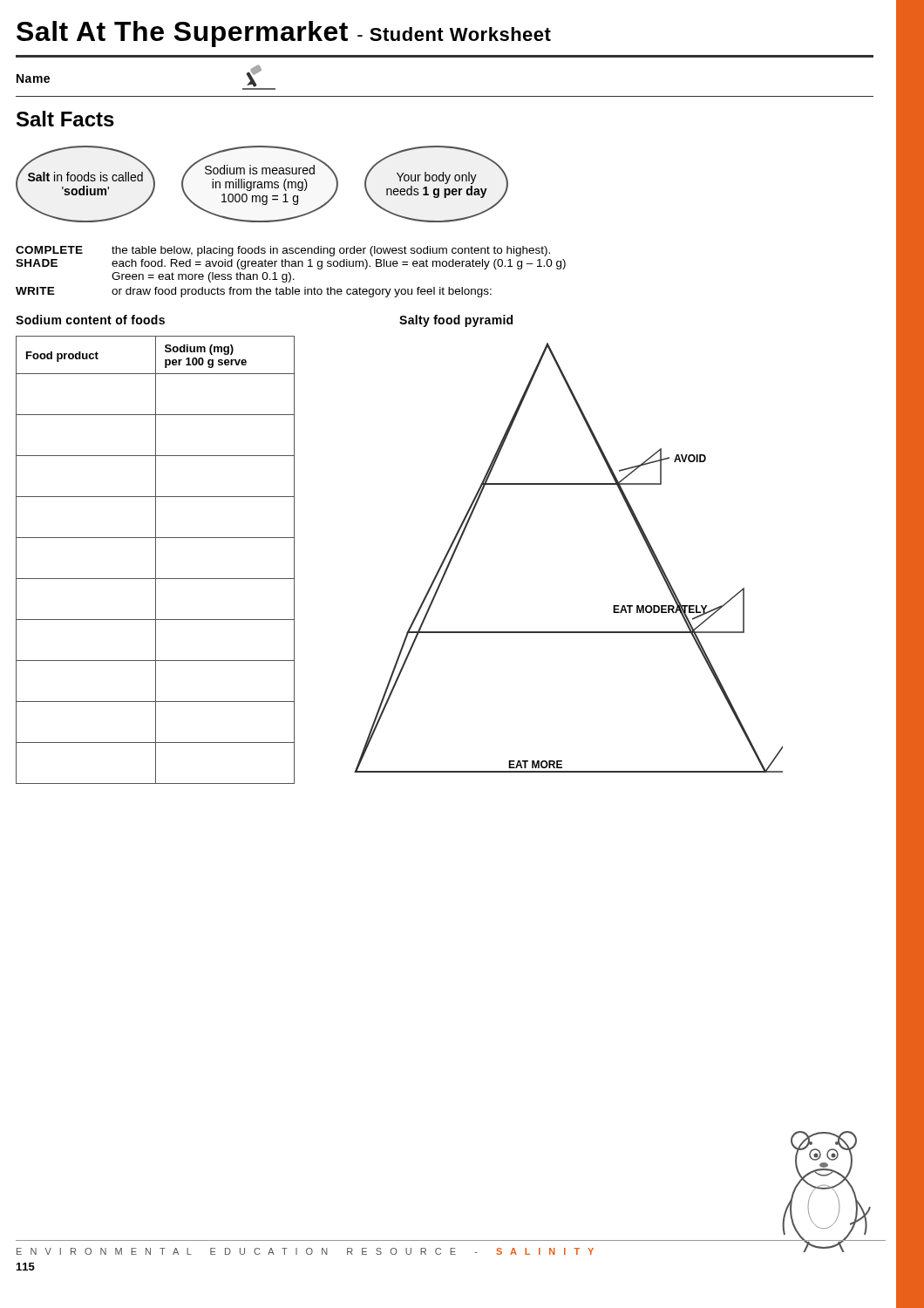The width and height of the screenshot is (924, 1308).
Task: Find the section header that reads "Salty food pyramid"
Action: click(457, 320)
